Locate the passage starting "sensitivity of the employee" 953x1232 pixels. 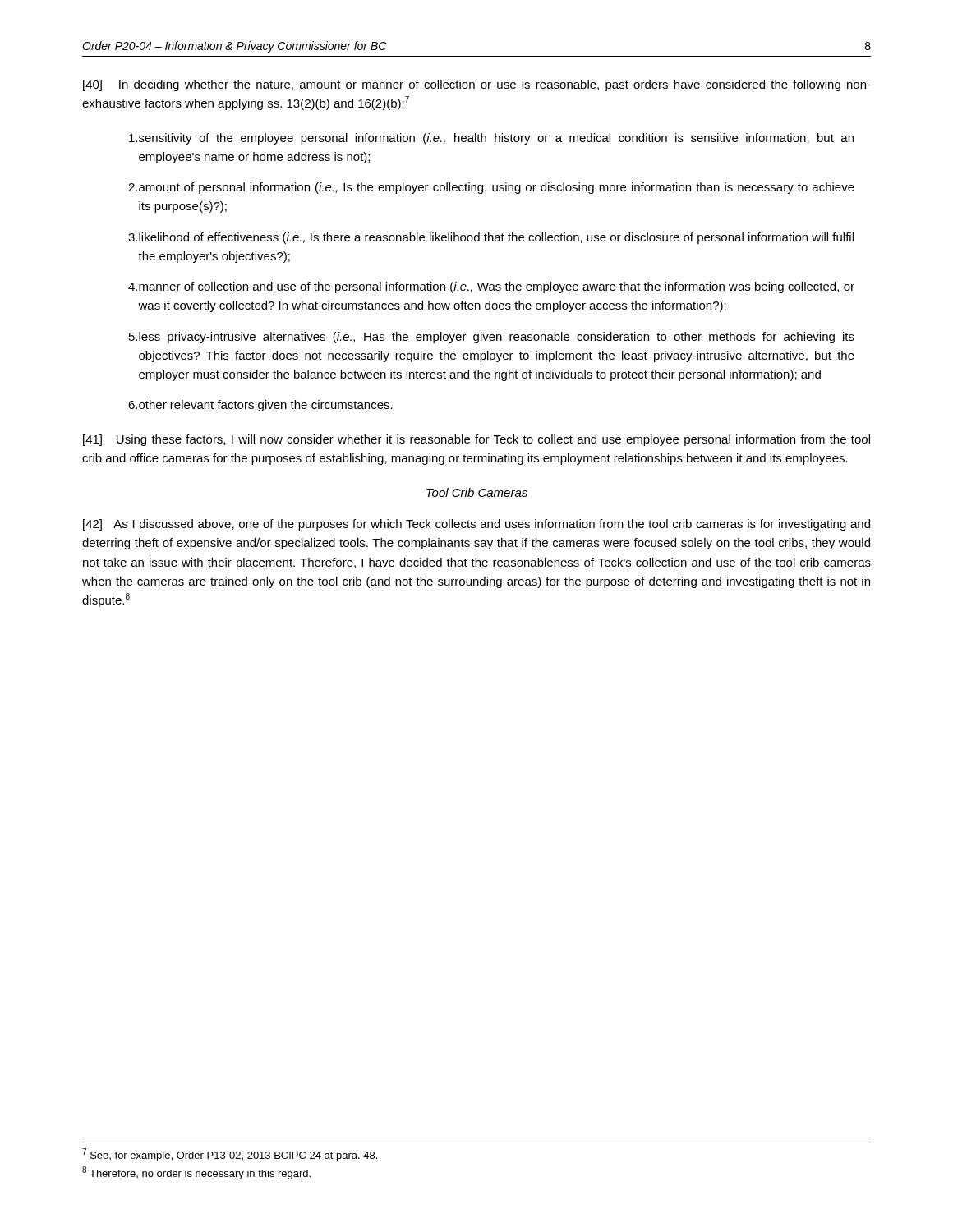pyautogui.click(x=476, y=147)
